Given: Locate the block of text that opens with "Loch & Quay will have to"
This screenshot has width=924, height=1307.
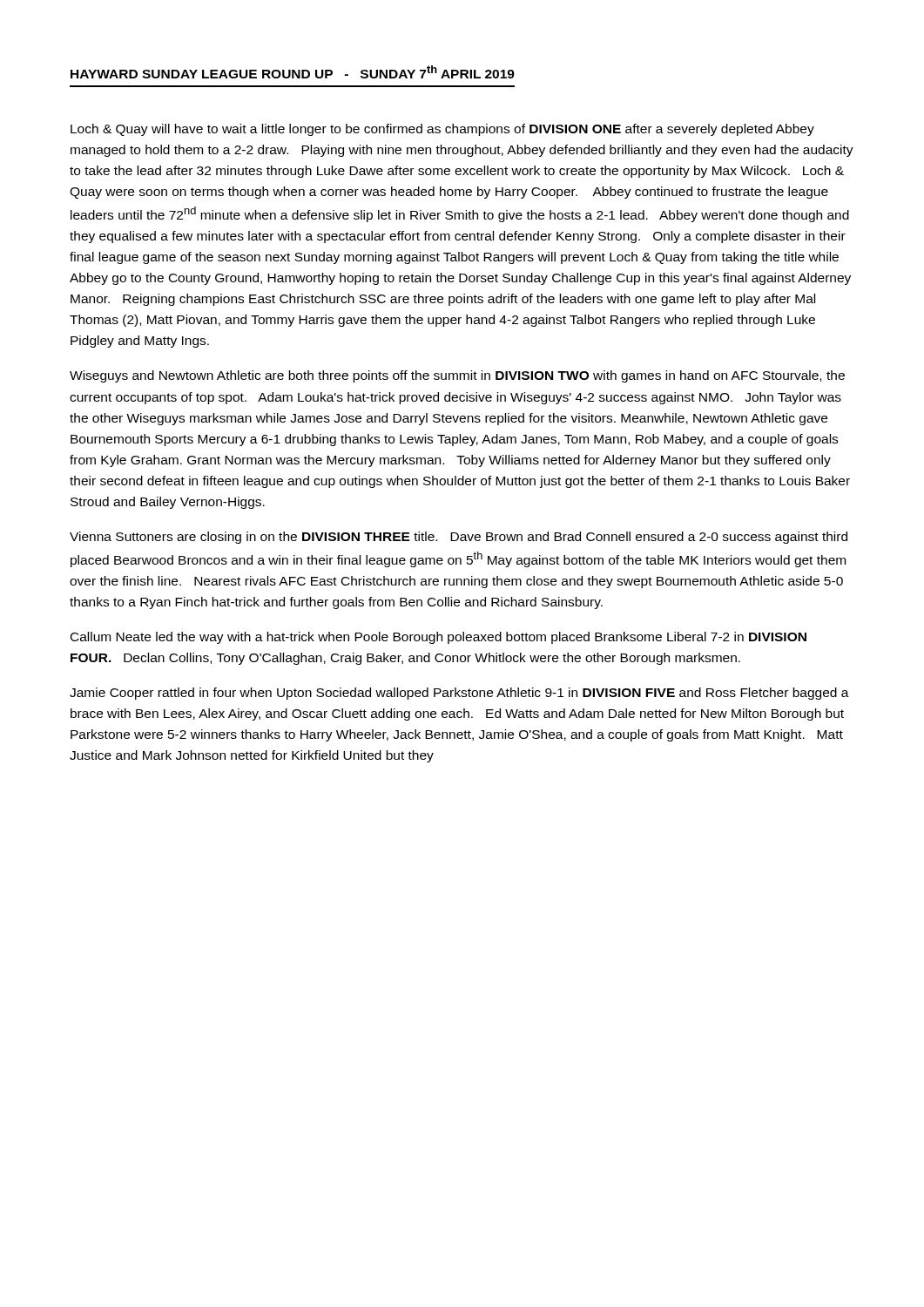Looking at the screenshot, I should click(x=461, y=235).
